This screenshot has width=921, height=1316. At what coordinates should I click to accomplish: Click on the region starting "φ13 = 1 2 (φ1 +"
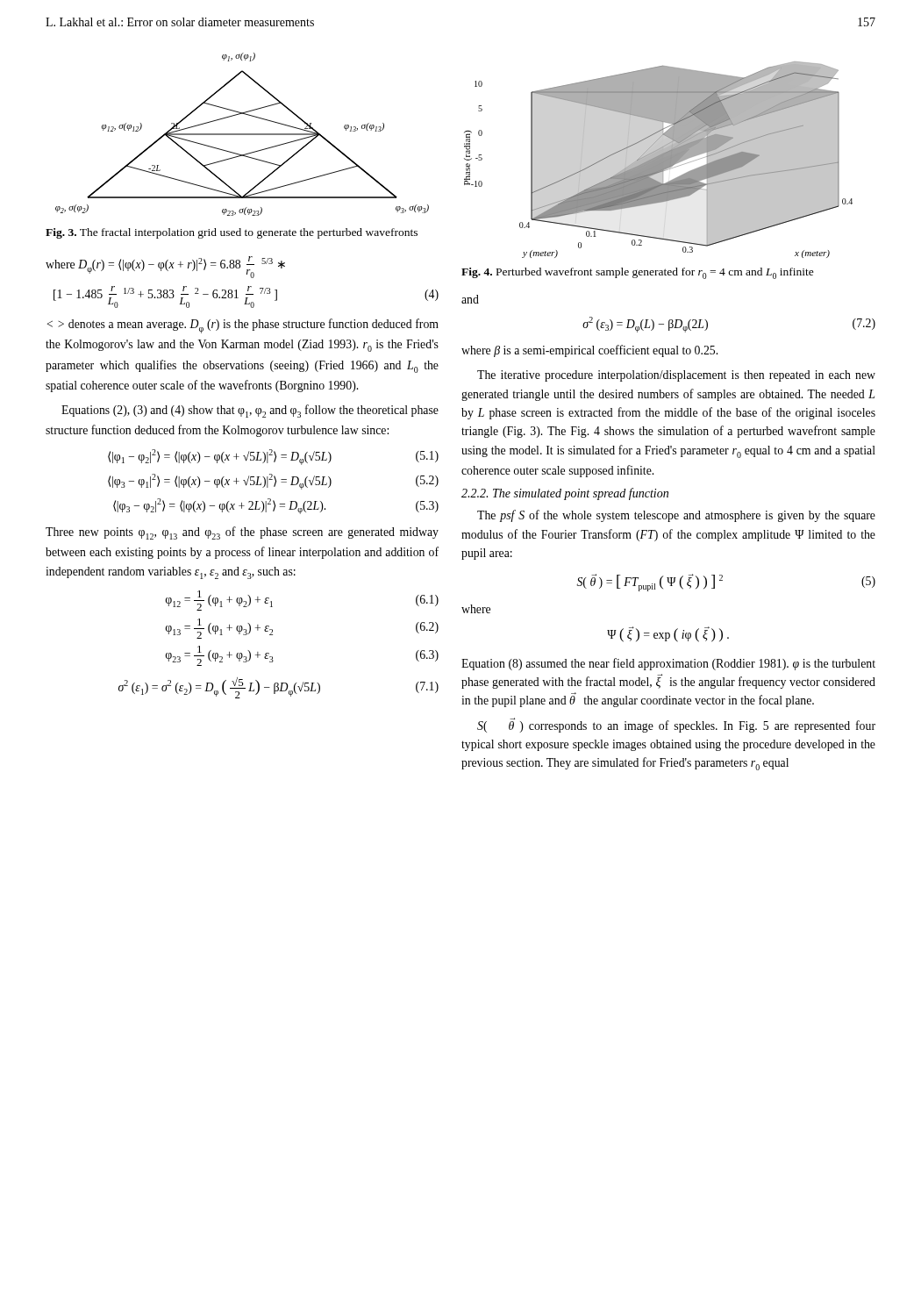click(x=242, y=628)
